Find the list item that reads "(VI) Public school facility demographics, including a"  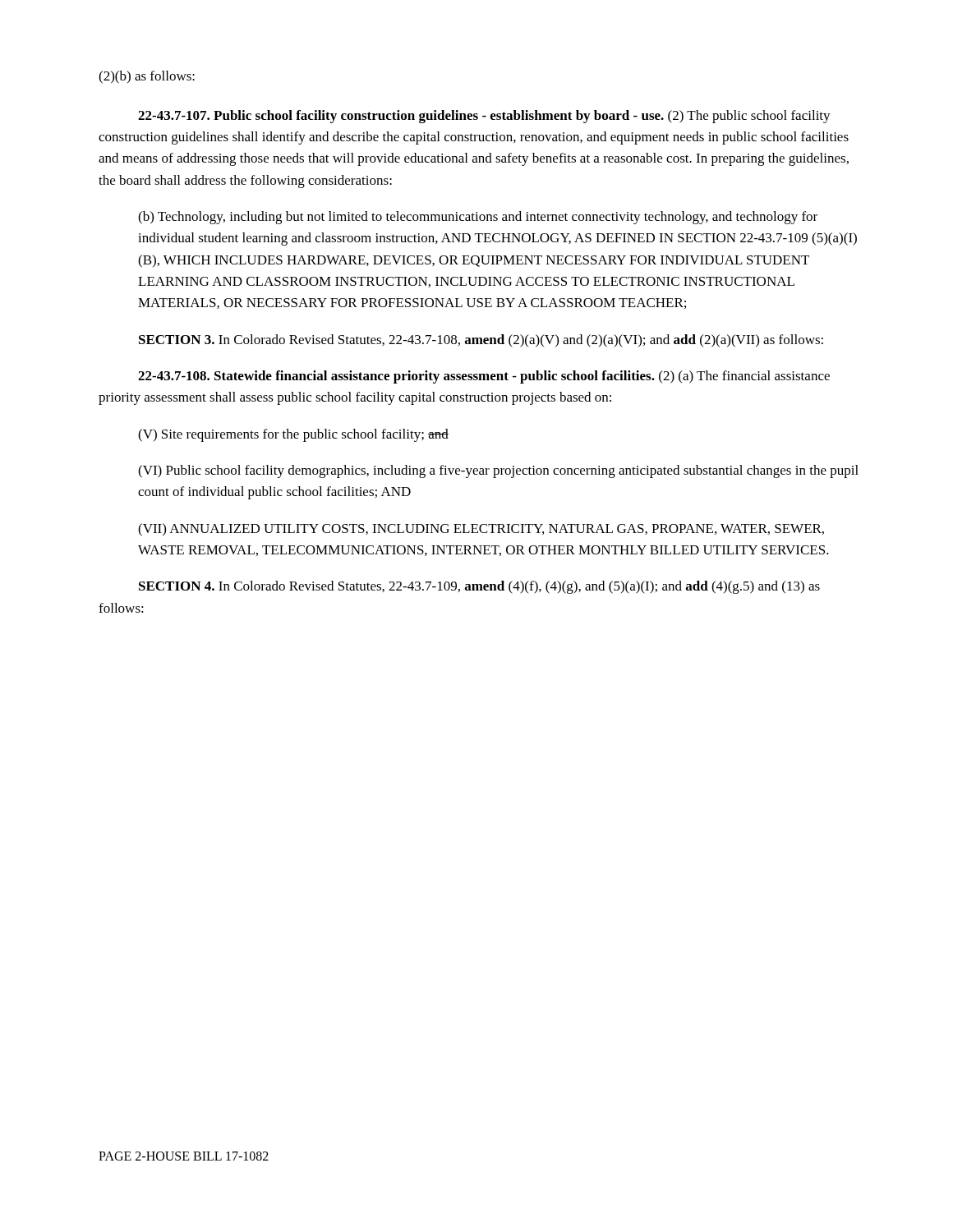[481, 482]
